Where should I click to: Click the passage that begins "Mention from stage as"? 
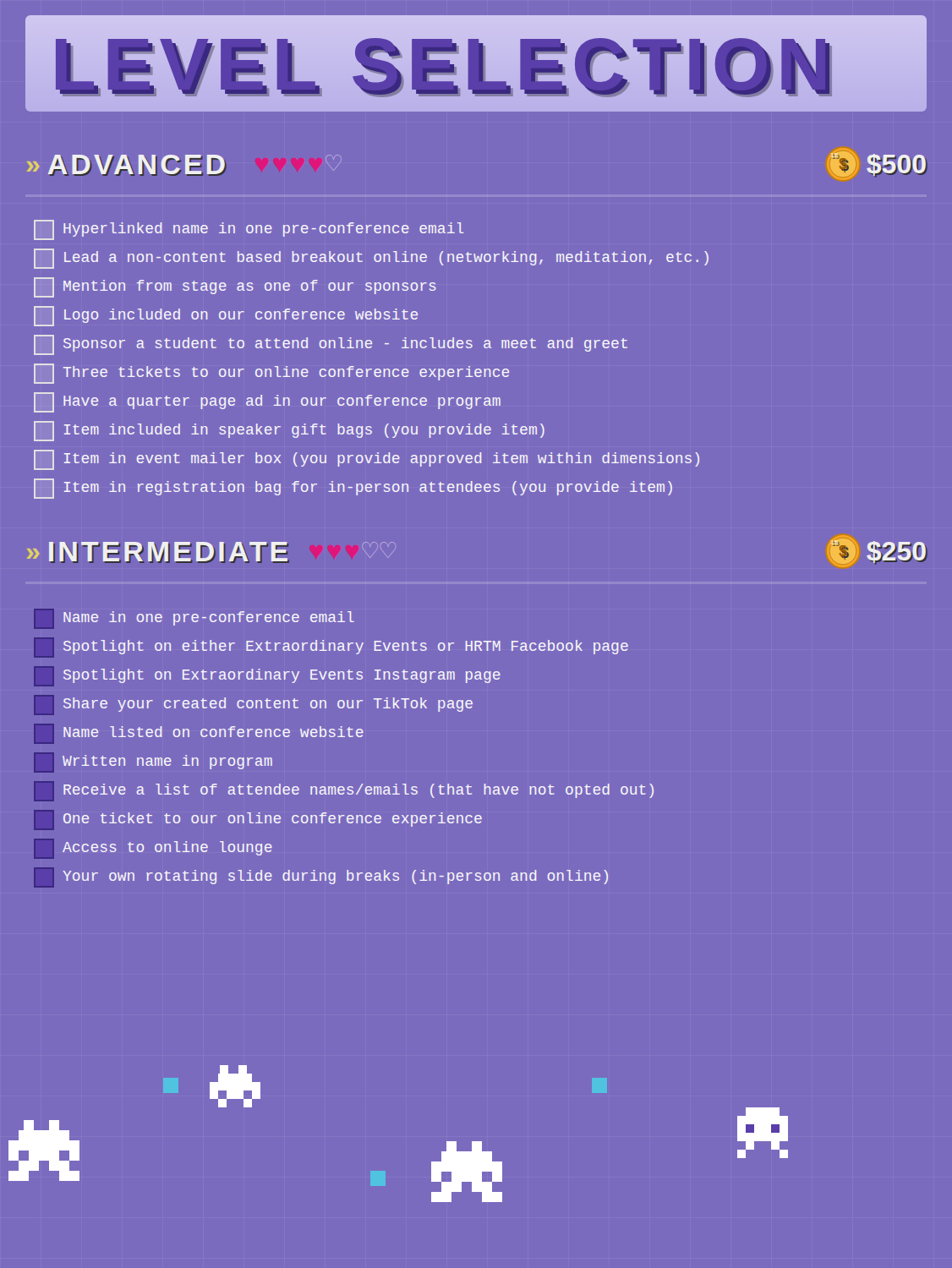click(x=235, y=287)
